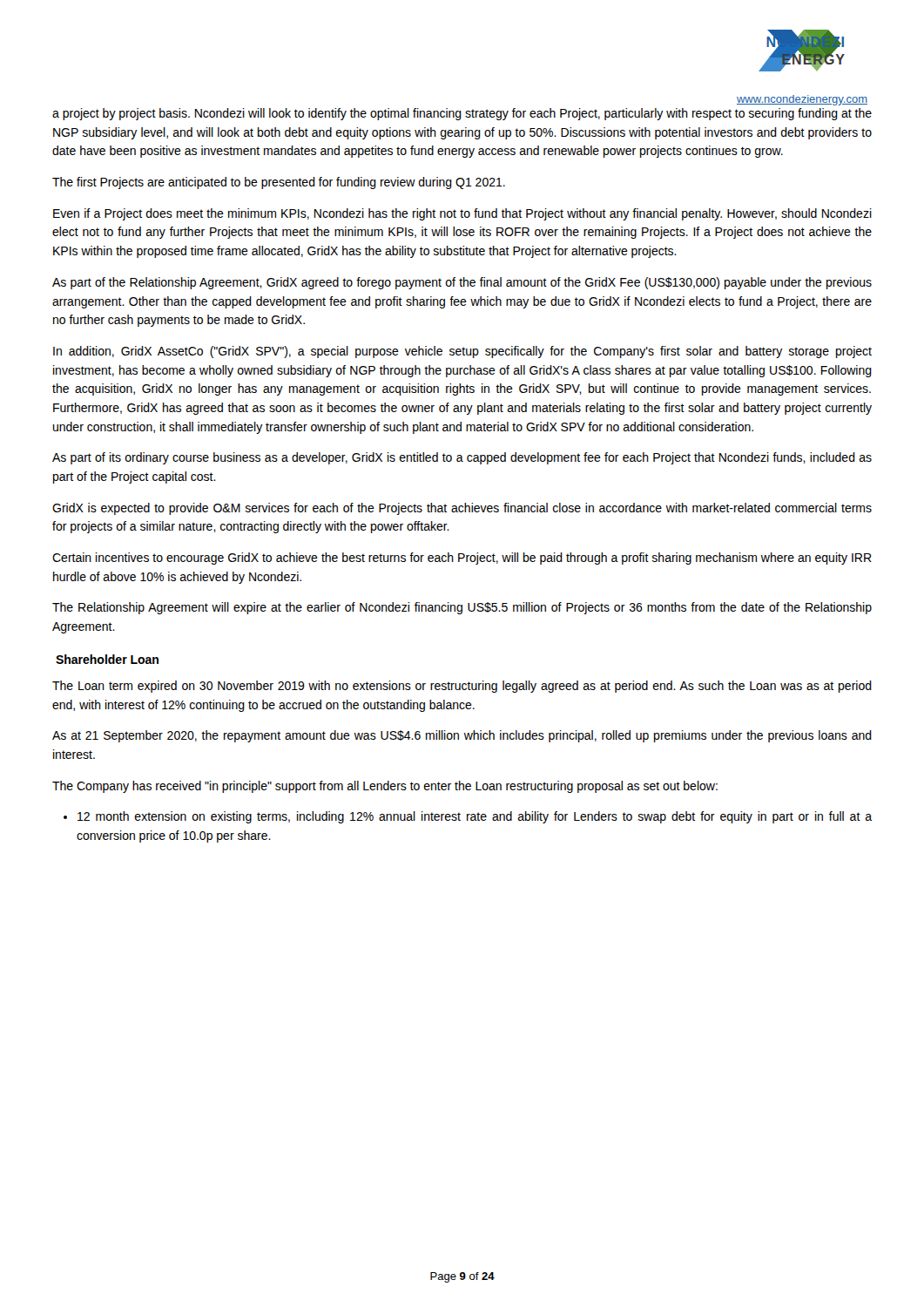Click on the text starting "The Company has received "in principle" support from"
The image size is (924, 1307).
[x=385, y=786]
